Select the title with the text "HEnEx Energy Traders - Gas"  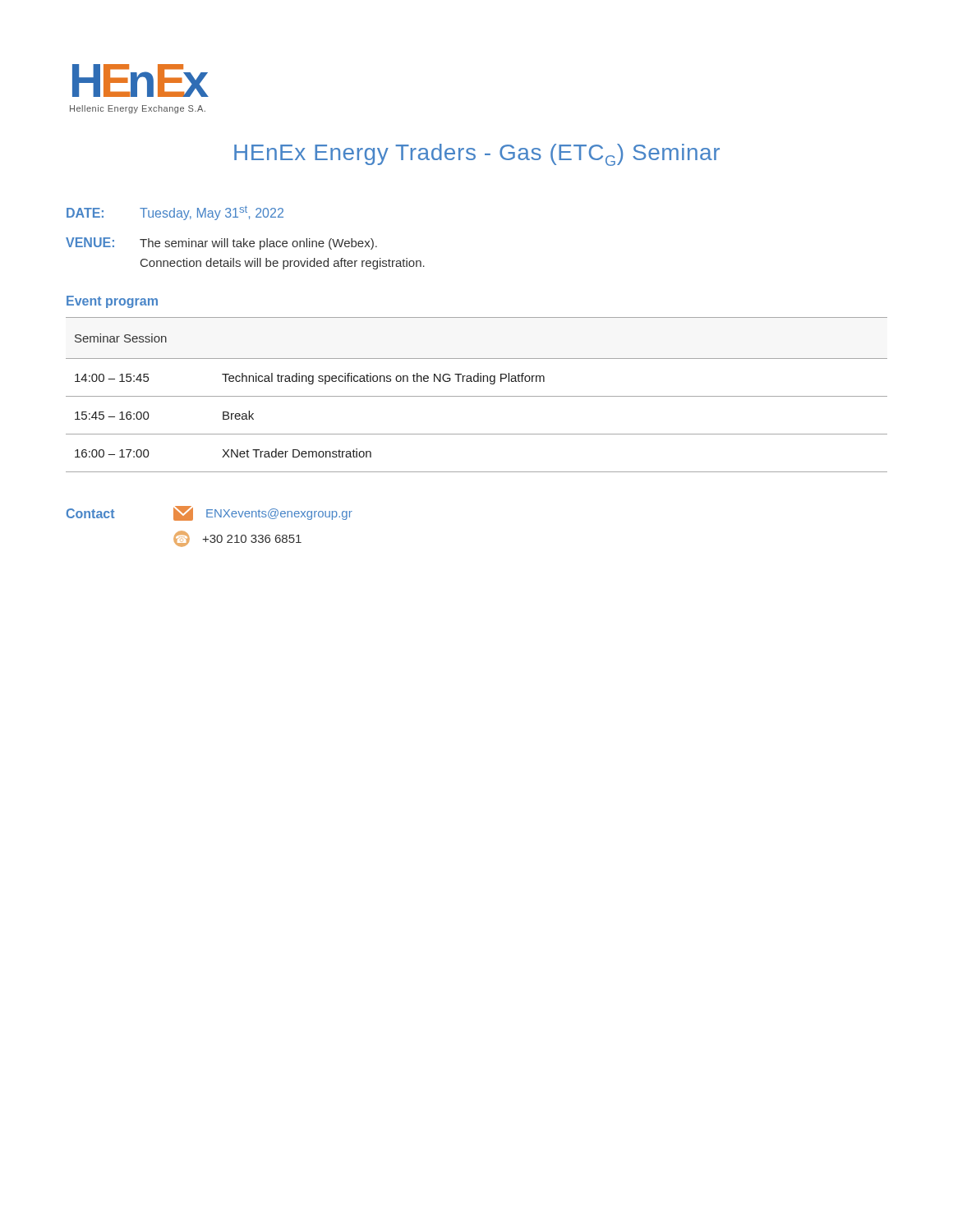(x=476, y=154)
